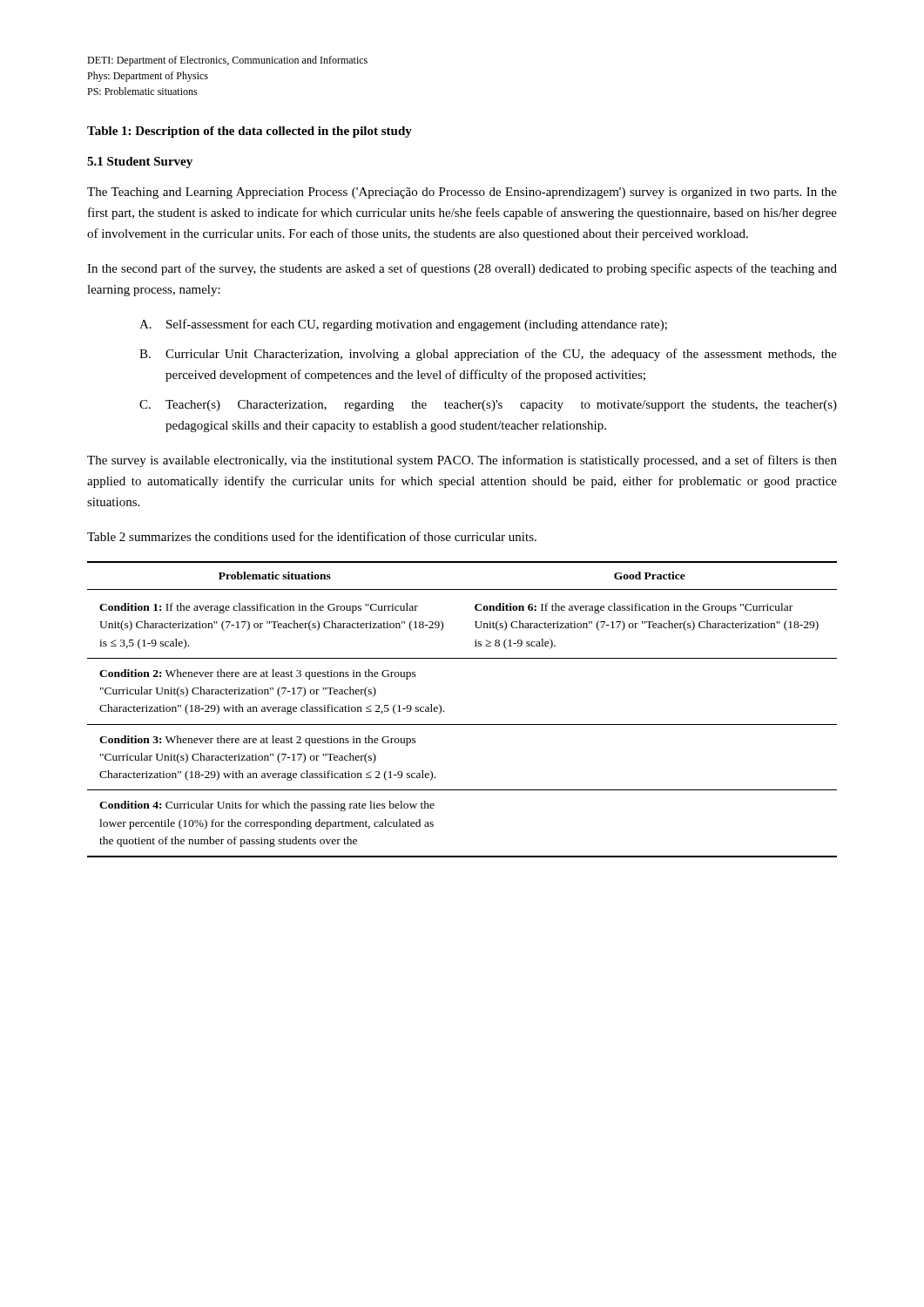Locate a section header

tap(140, 161)
